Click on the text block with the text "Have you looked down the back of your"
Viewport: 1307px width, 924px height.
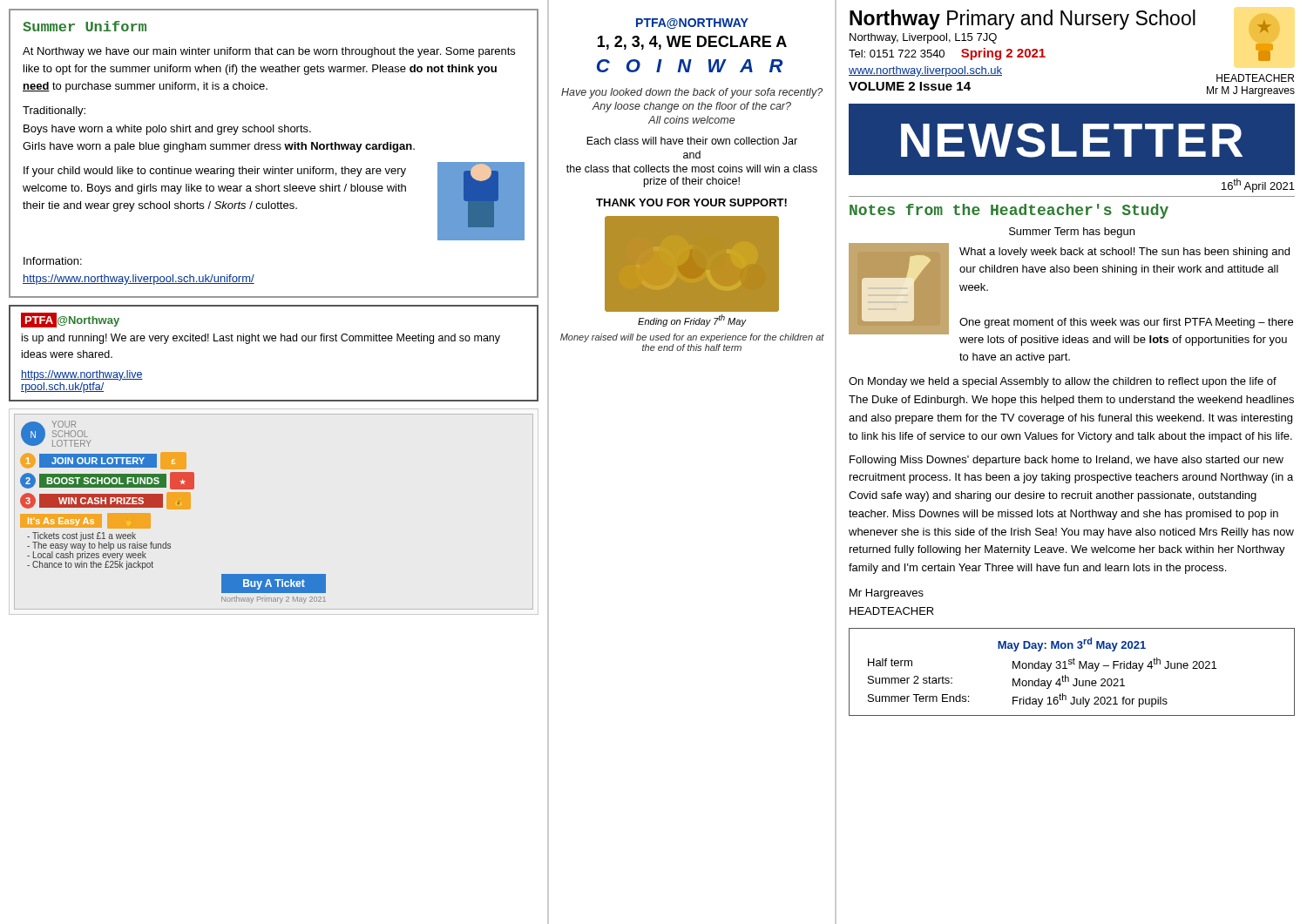692,92
